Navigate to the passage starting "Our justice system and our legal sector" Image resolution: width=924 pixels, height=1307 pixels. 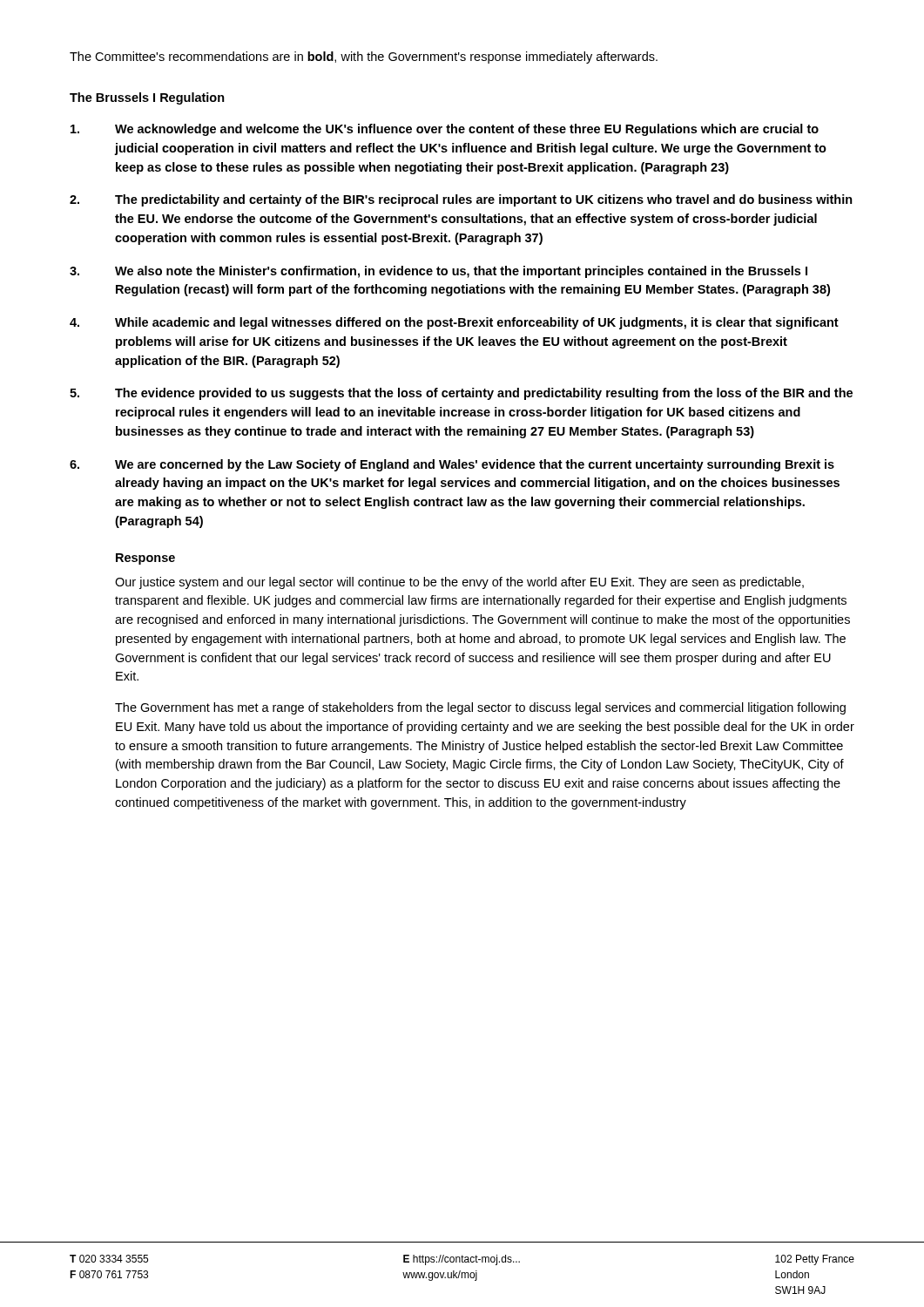point(483,629)
